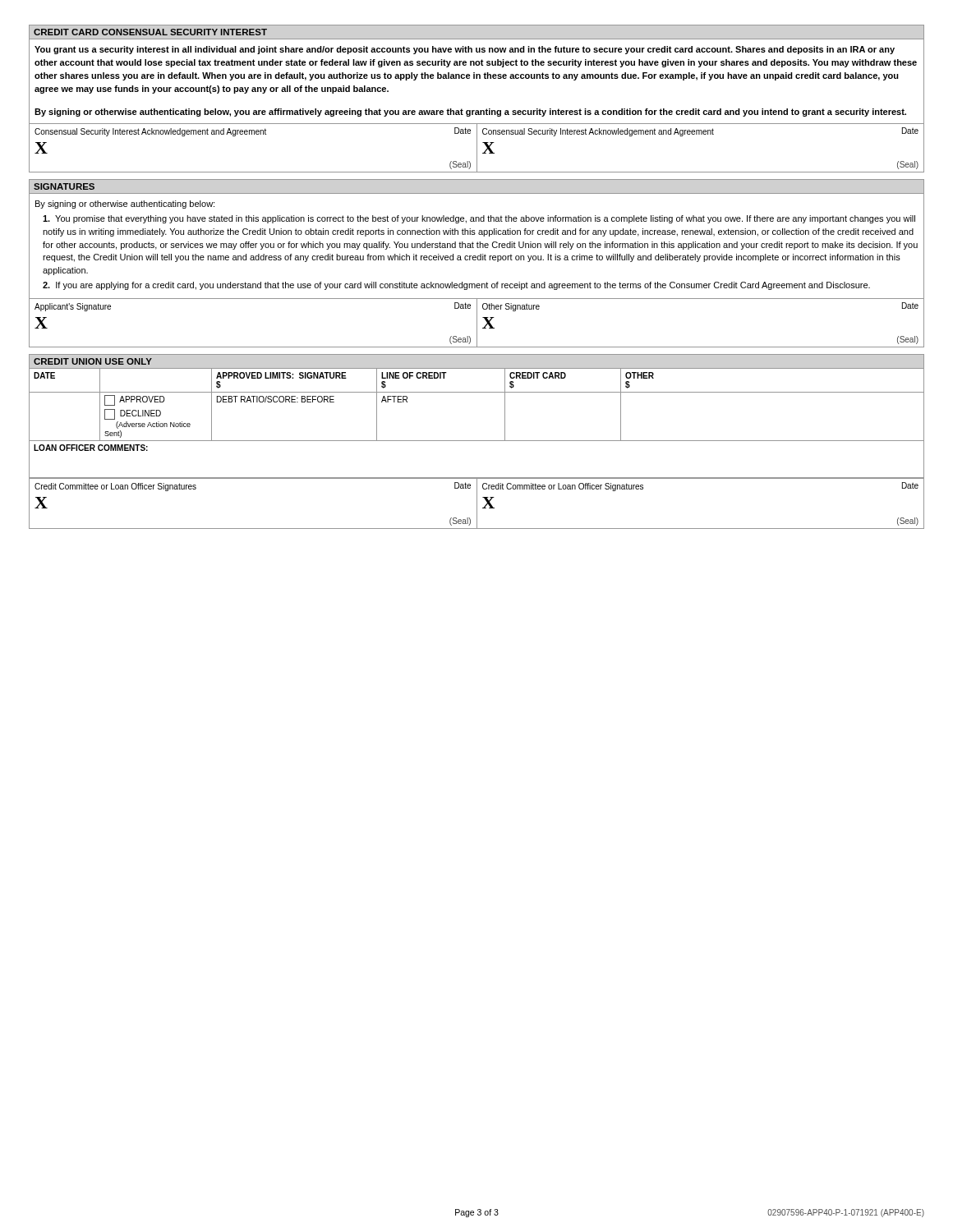Find the list item containing "2. If you are applying for a"
Screen dimensions: 1232x953
click(x=457, y=285)
